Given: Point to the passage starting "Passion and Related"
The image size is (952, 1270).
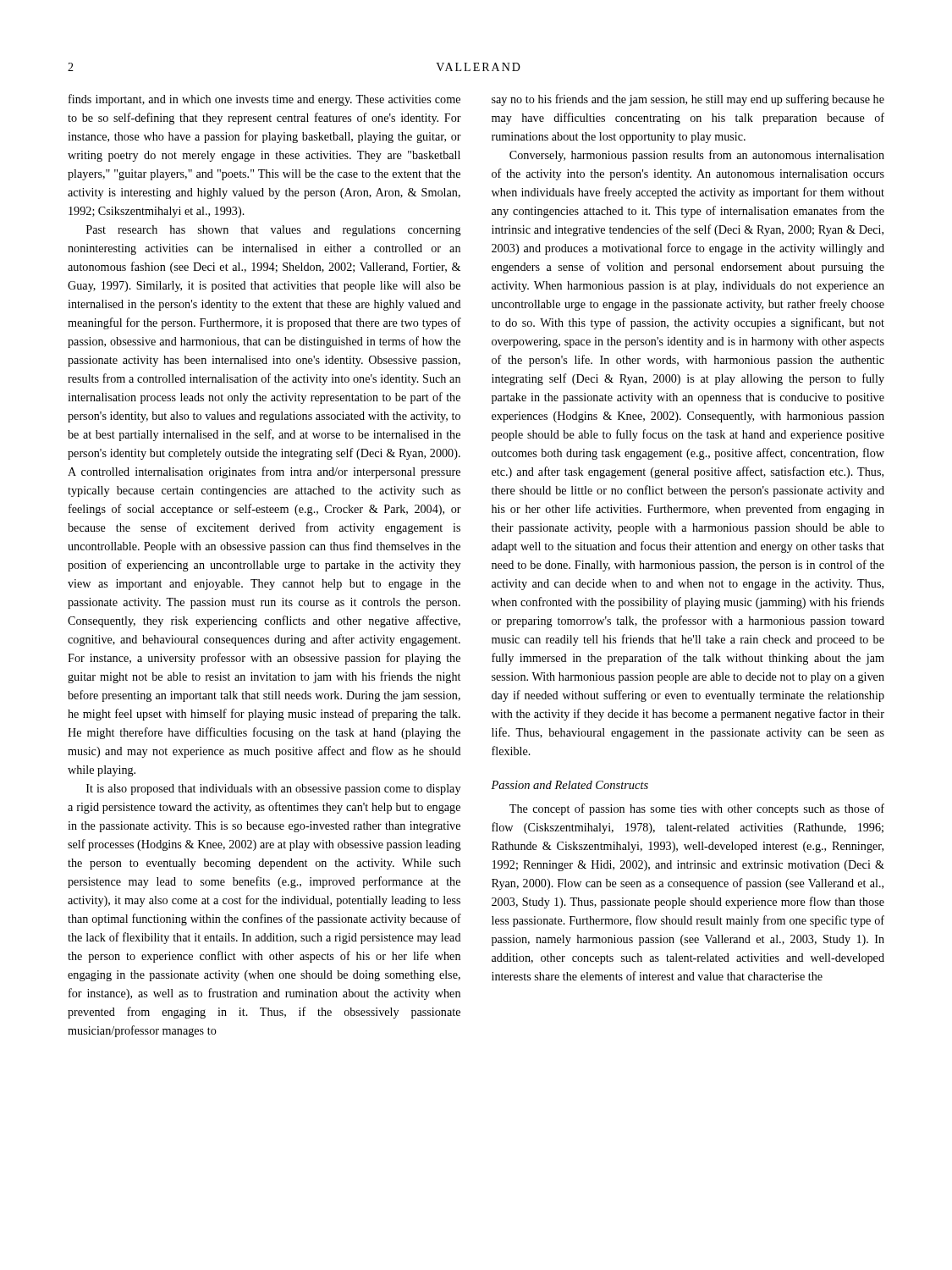Looking at the screenshot, I should pos(570,785).
